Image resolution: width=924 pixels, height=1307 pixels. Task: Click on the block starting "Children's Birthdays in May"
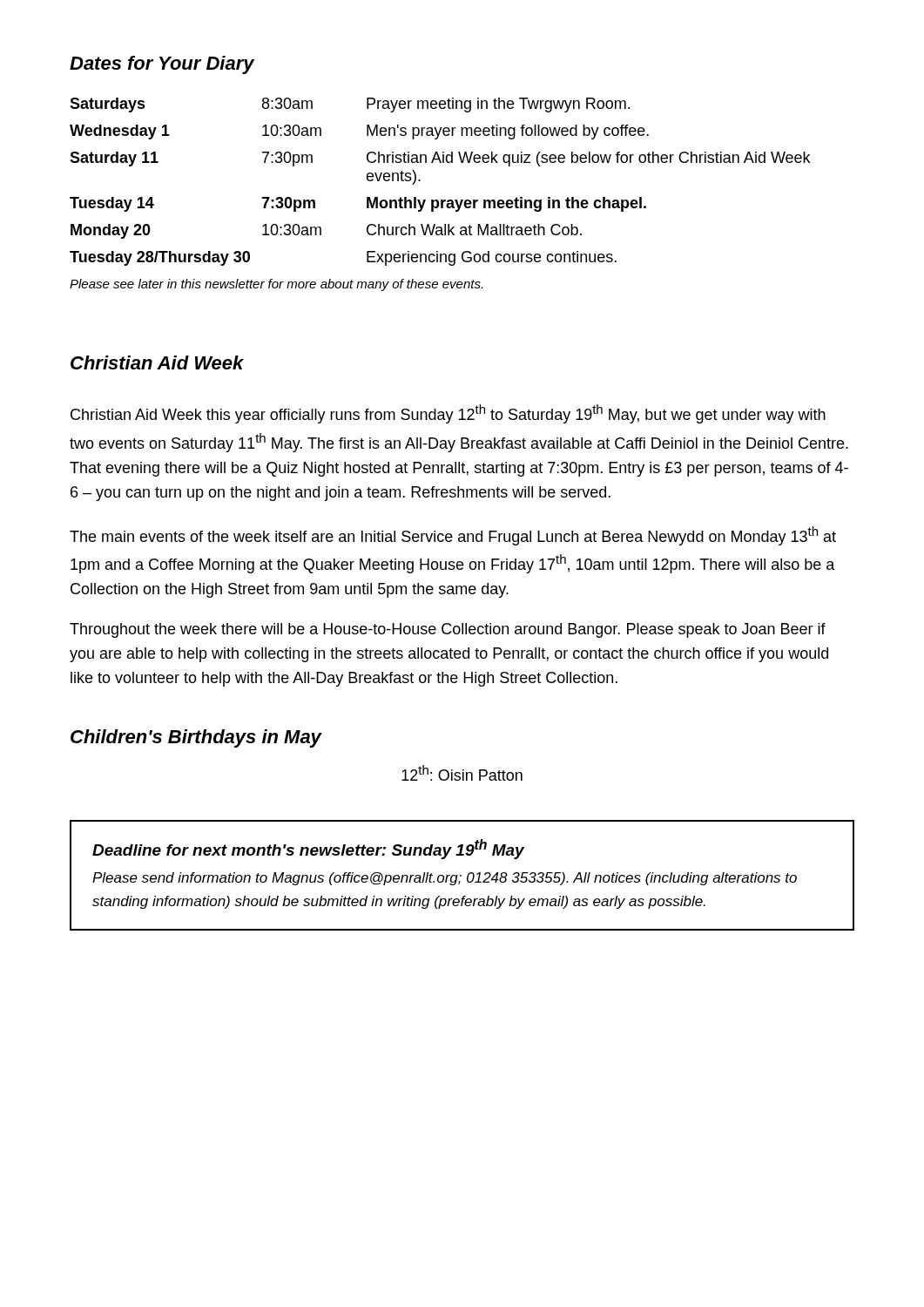(195, 737)
